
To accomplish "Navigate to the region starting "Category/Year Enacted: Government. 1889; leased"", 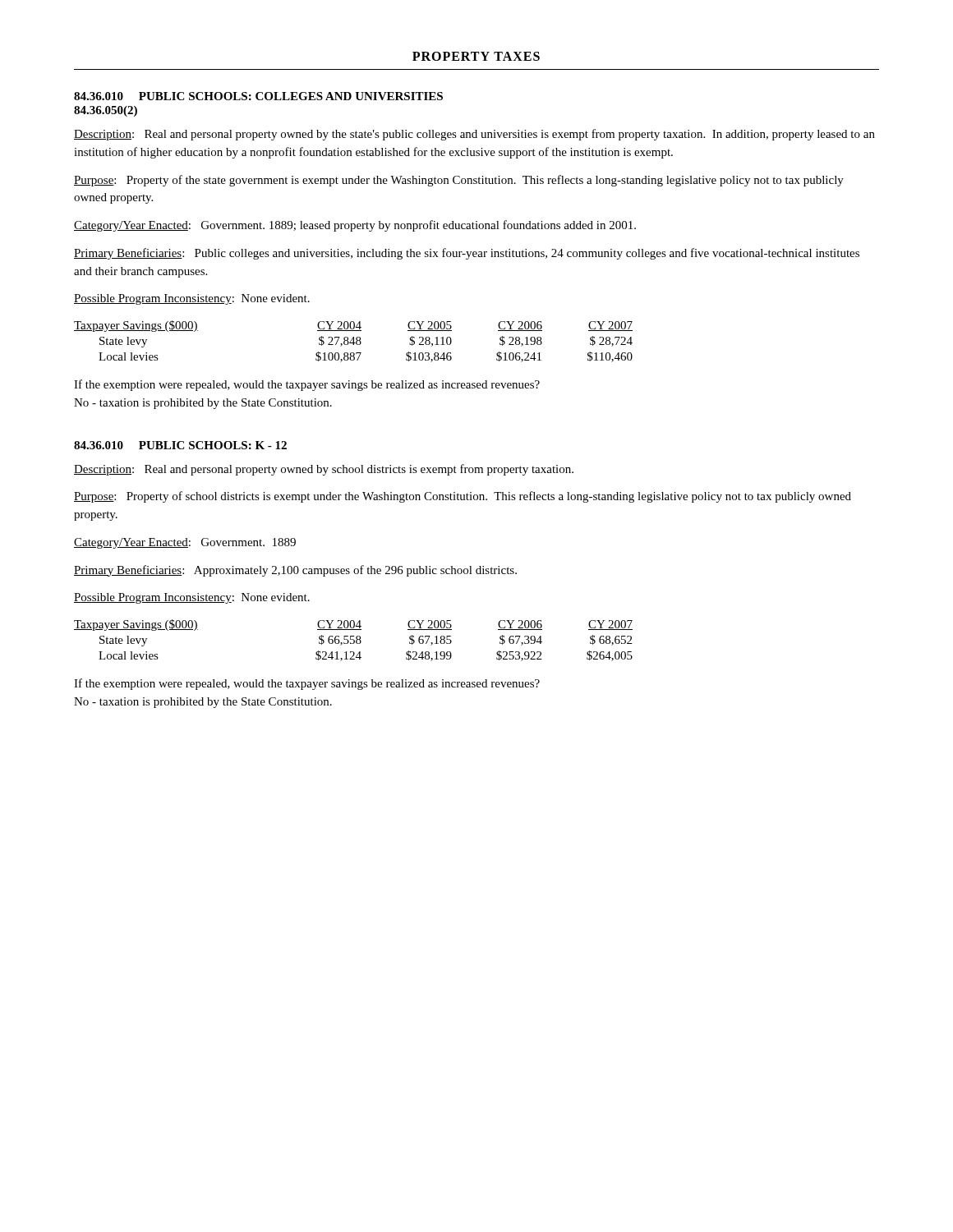I will [x=355, y=225].
